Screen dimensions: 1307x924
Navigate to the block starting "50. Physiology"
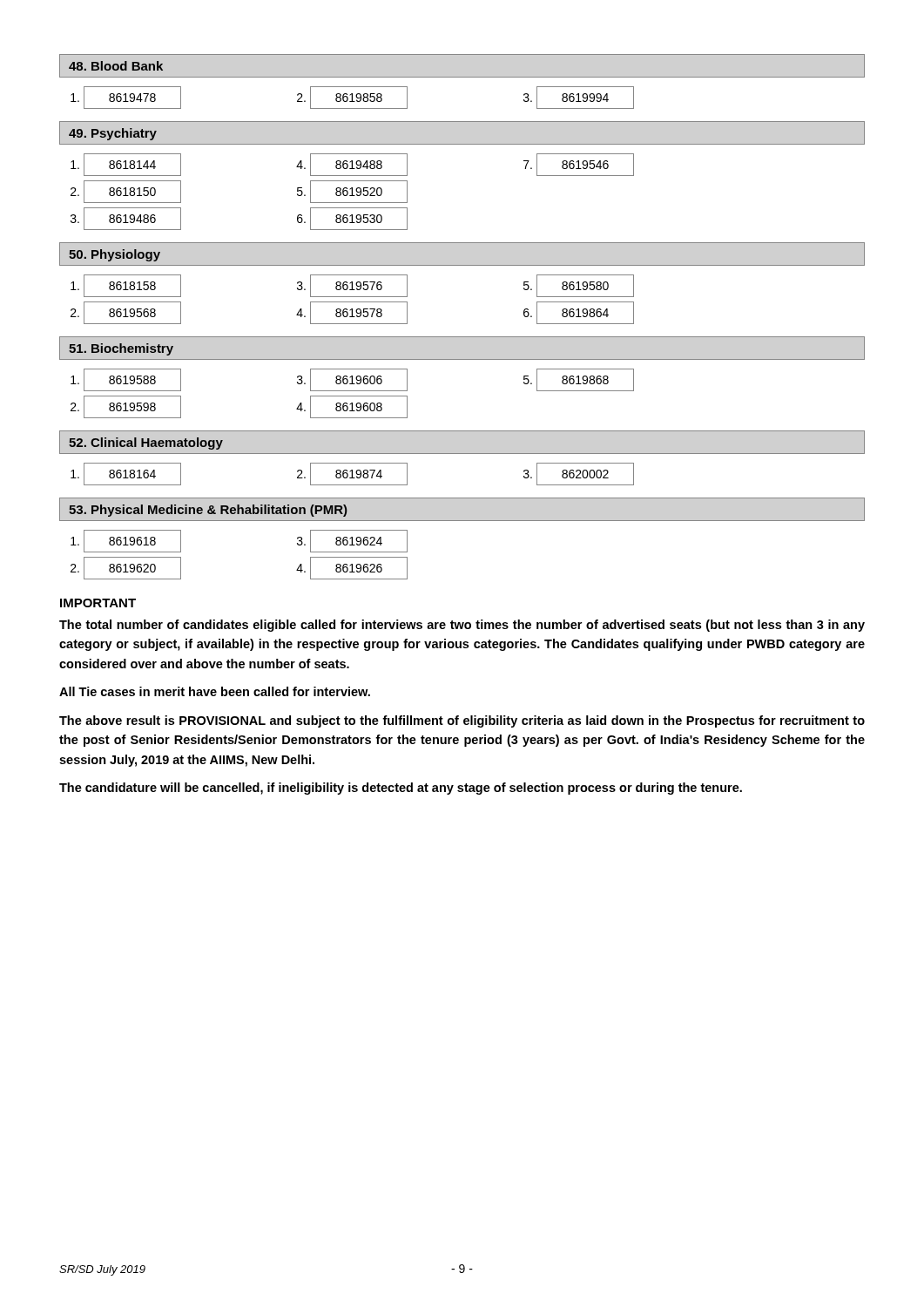tap(115, 254)
